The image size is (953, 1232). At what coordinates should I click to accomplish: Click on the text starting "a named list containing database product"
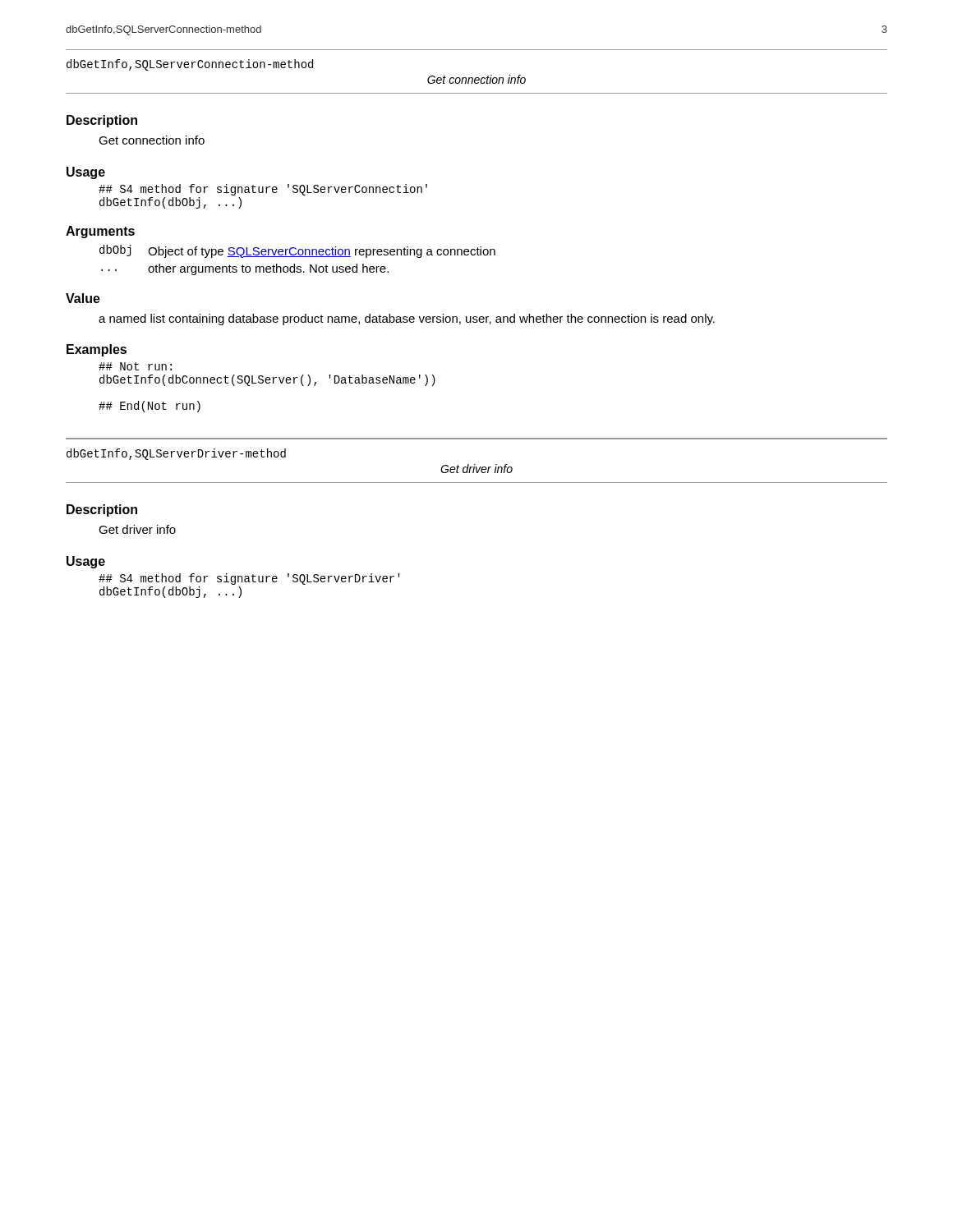pyautogui.click(x=407, y=318)
